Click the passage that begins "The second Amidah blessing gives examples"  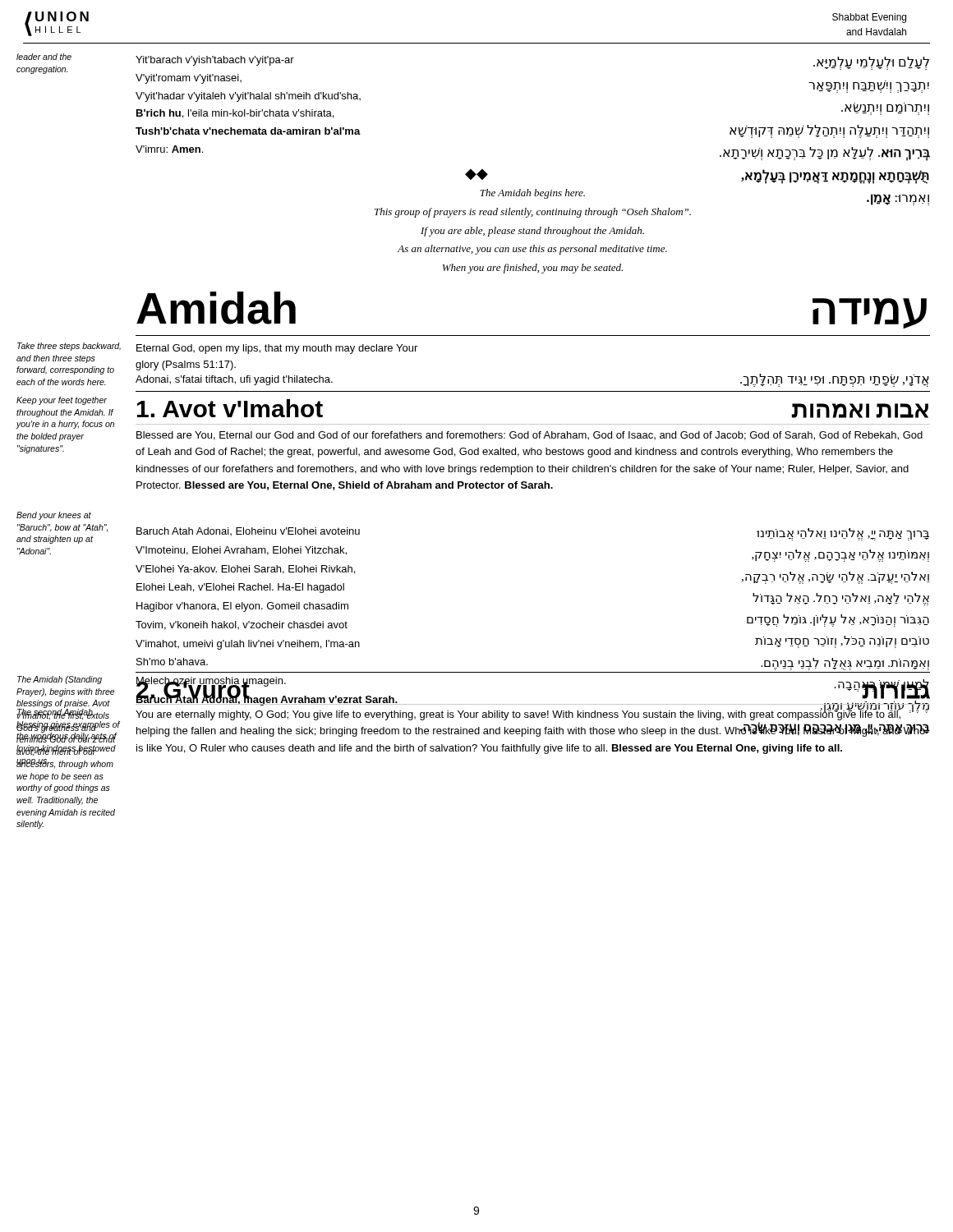[68, 736]
